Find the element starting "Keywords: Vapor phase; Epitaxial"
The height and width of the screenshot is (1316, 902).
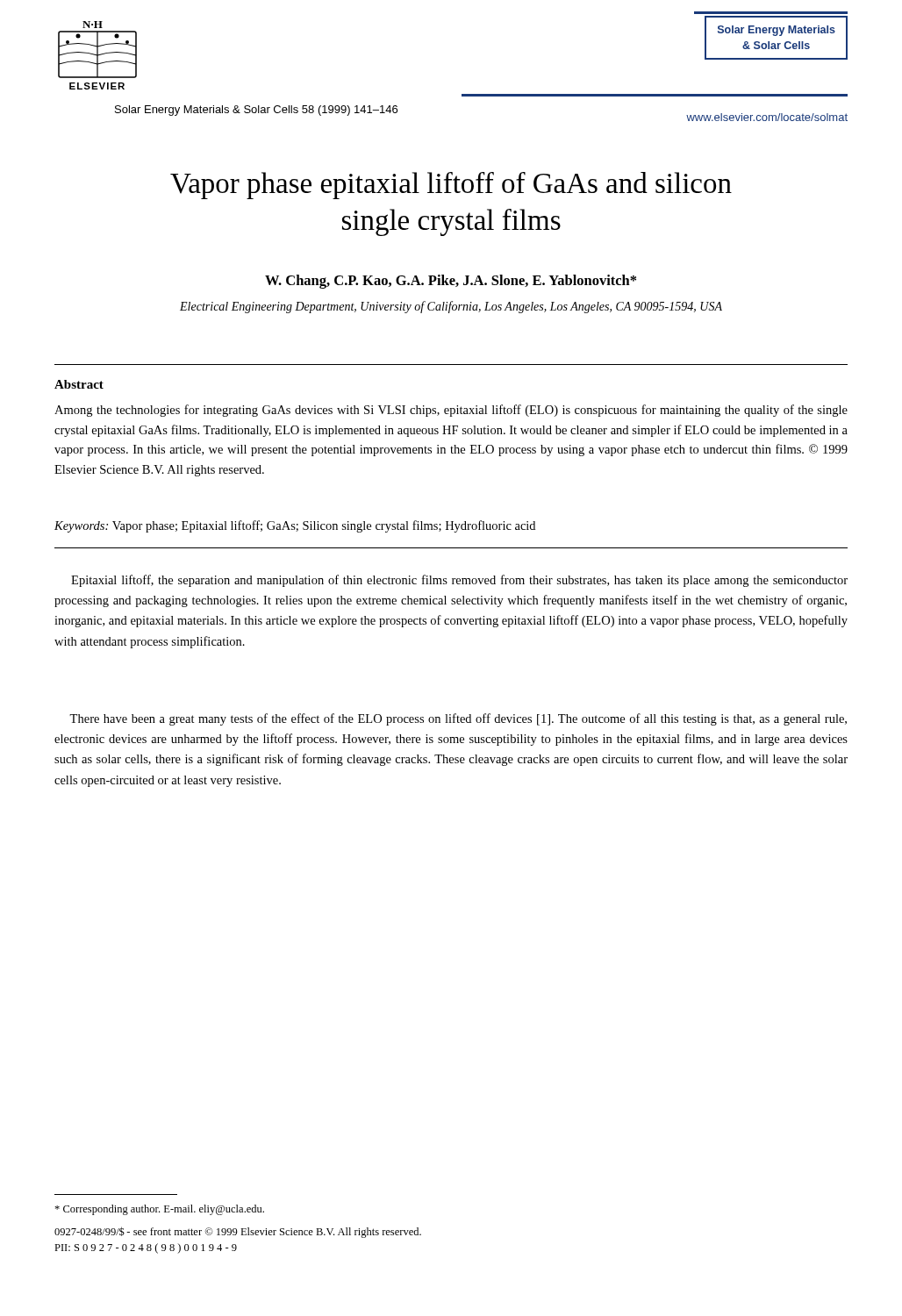coord(295,526)
